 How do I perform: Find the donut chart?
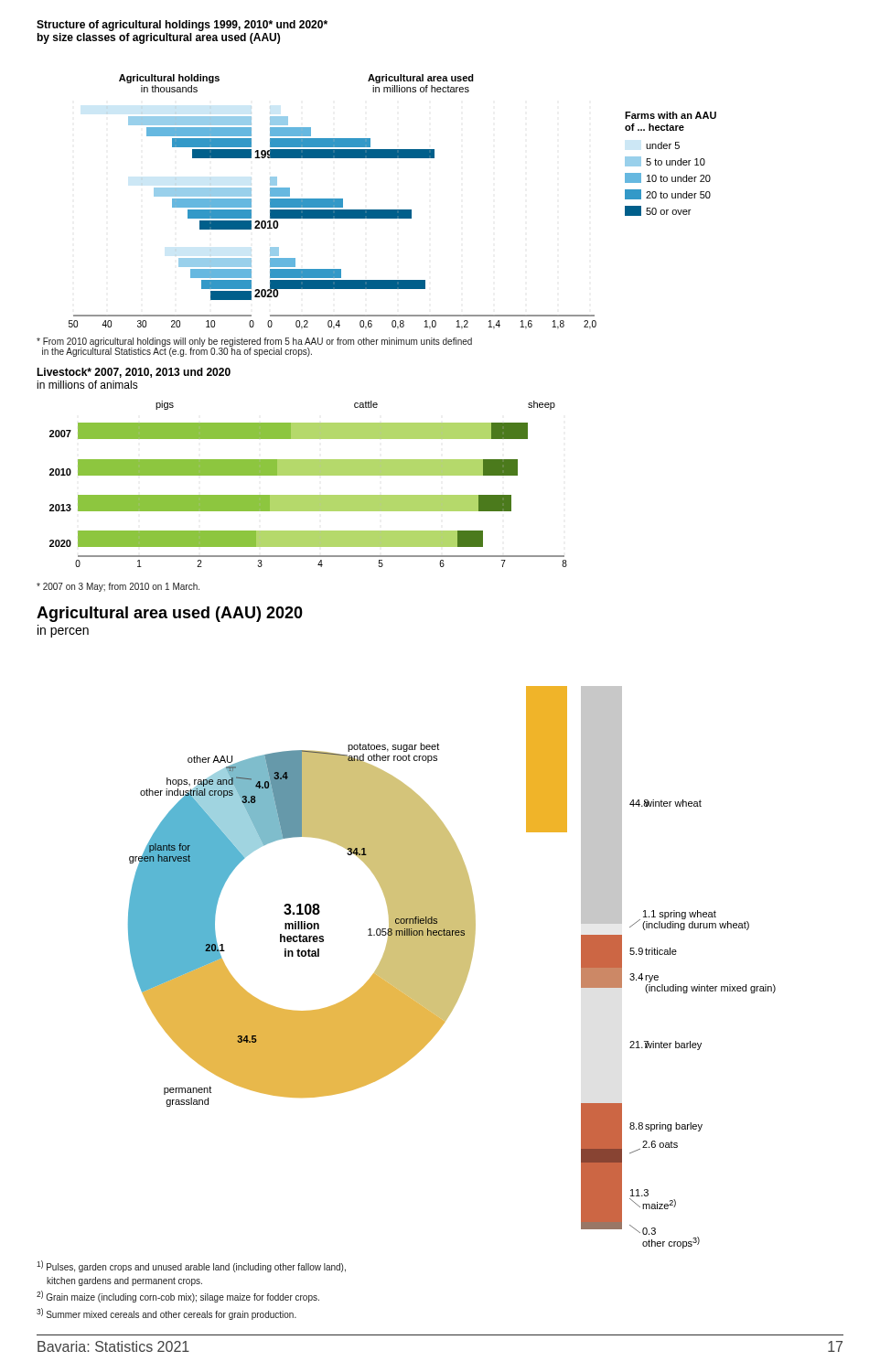(439, 951)
